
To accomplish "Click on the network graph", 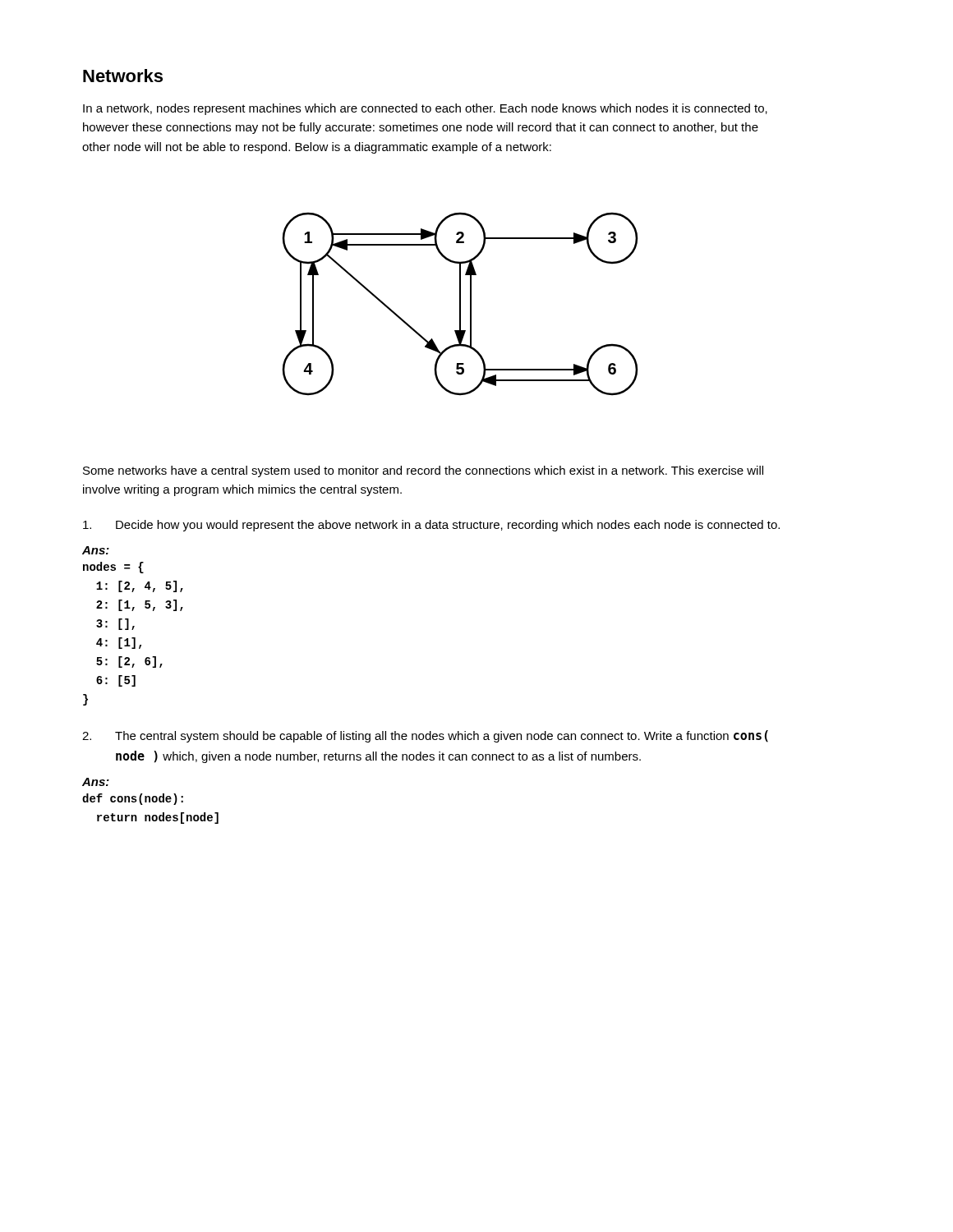I will pyautogui.click(x=435, y=305).
